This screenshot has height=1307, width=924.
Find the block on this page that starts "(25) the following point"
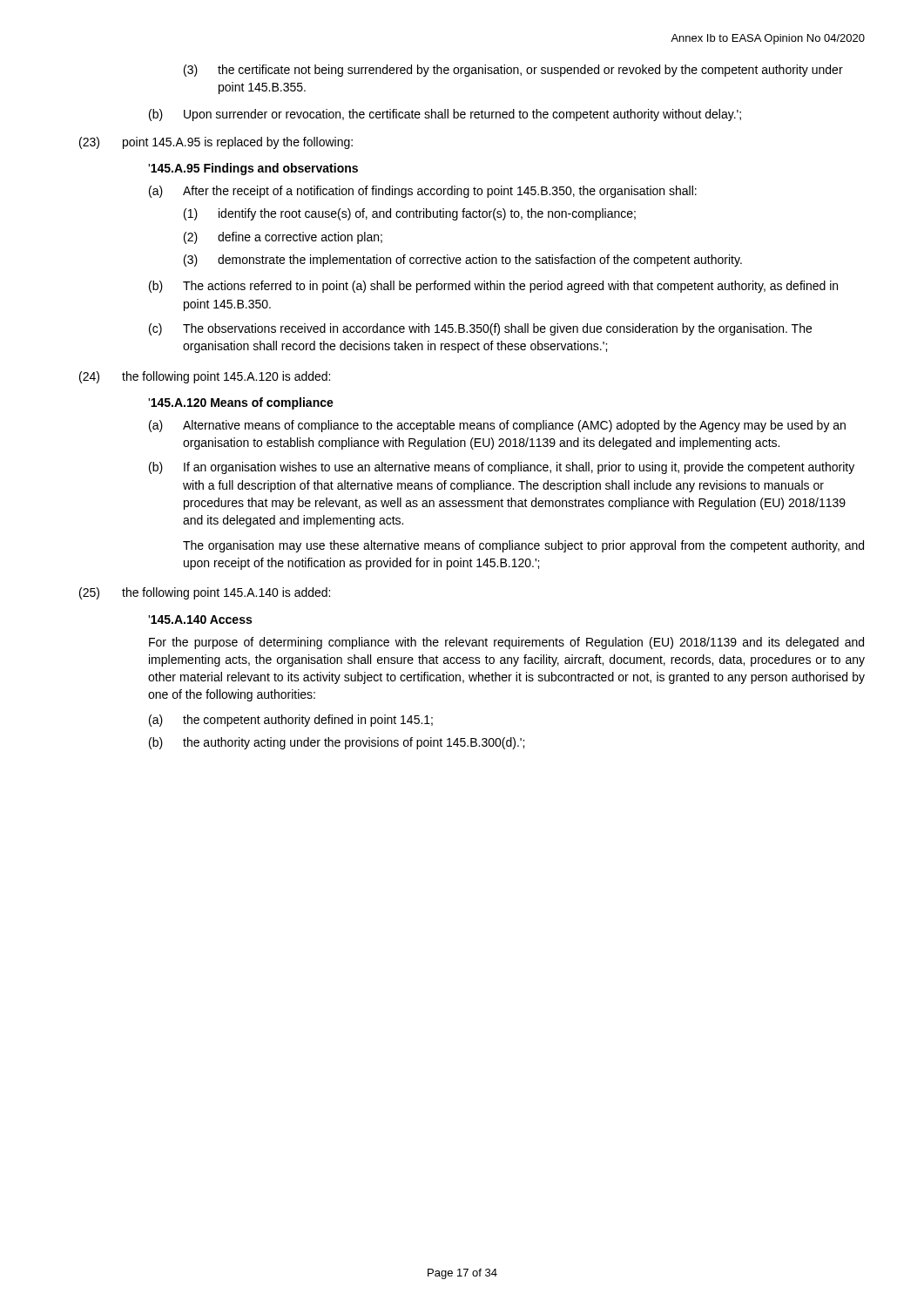[205, 593]
